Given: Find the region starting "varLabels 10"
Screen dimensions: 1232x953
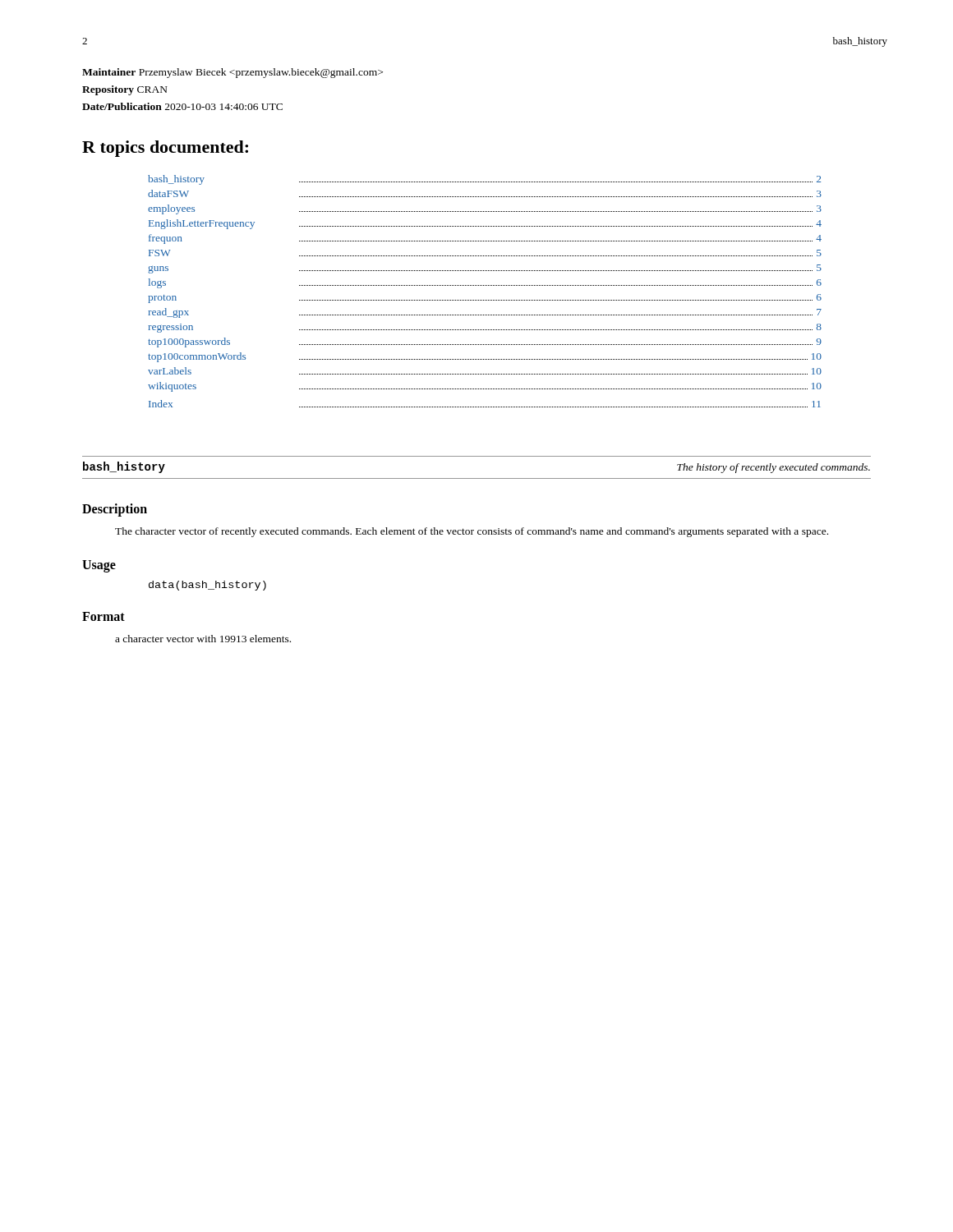Looking at the screenshot, I should click(x=485, y=371).
